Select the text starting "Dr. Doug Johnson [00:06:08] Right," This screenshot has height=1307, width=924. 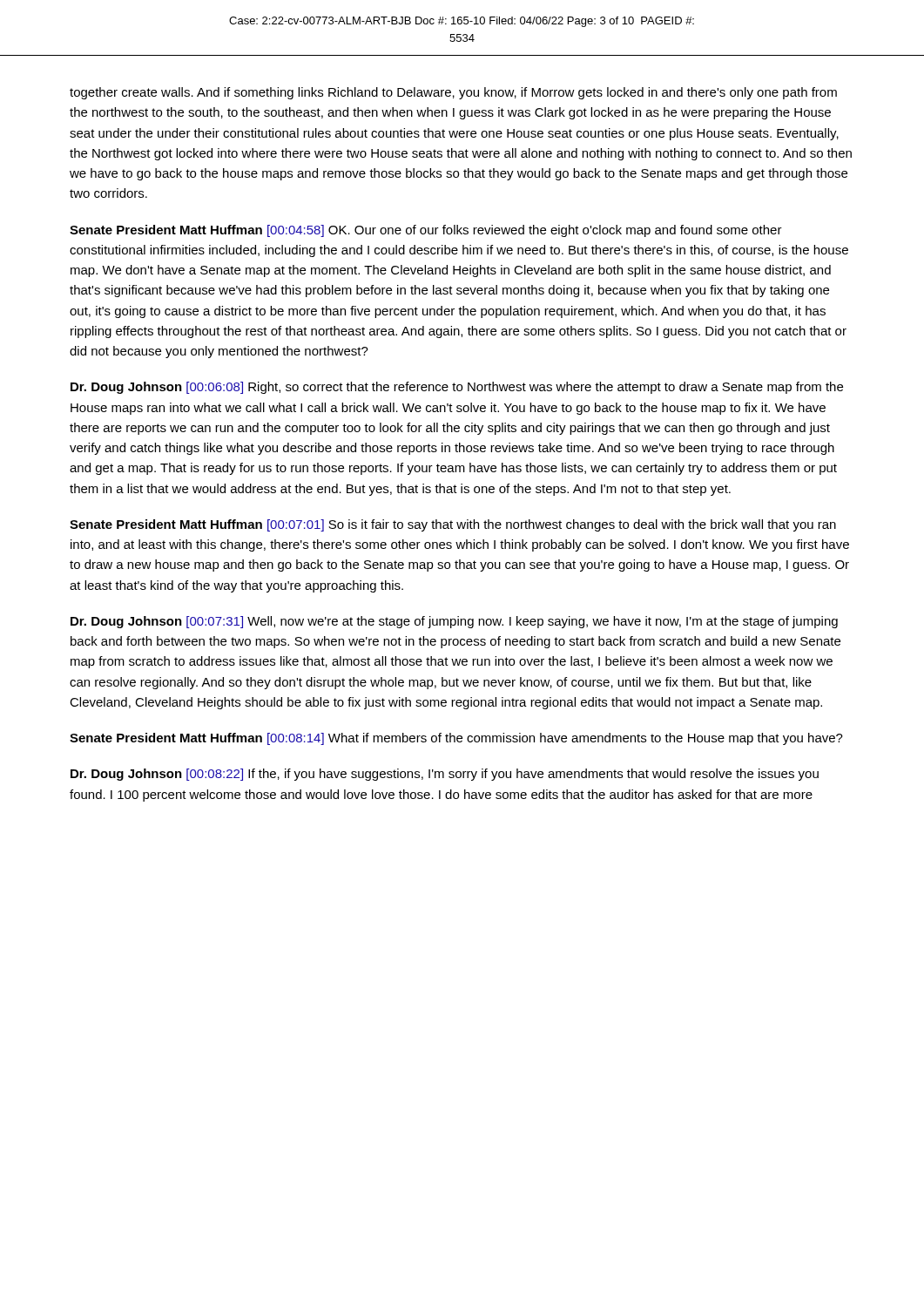457,437
